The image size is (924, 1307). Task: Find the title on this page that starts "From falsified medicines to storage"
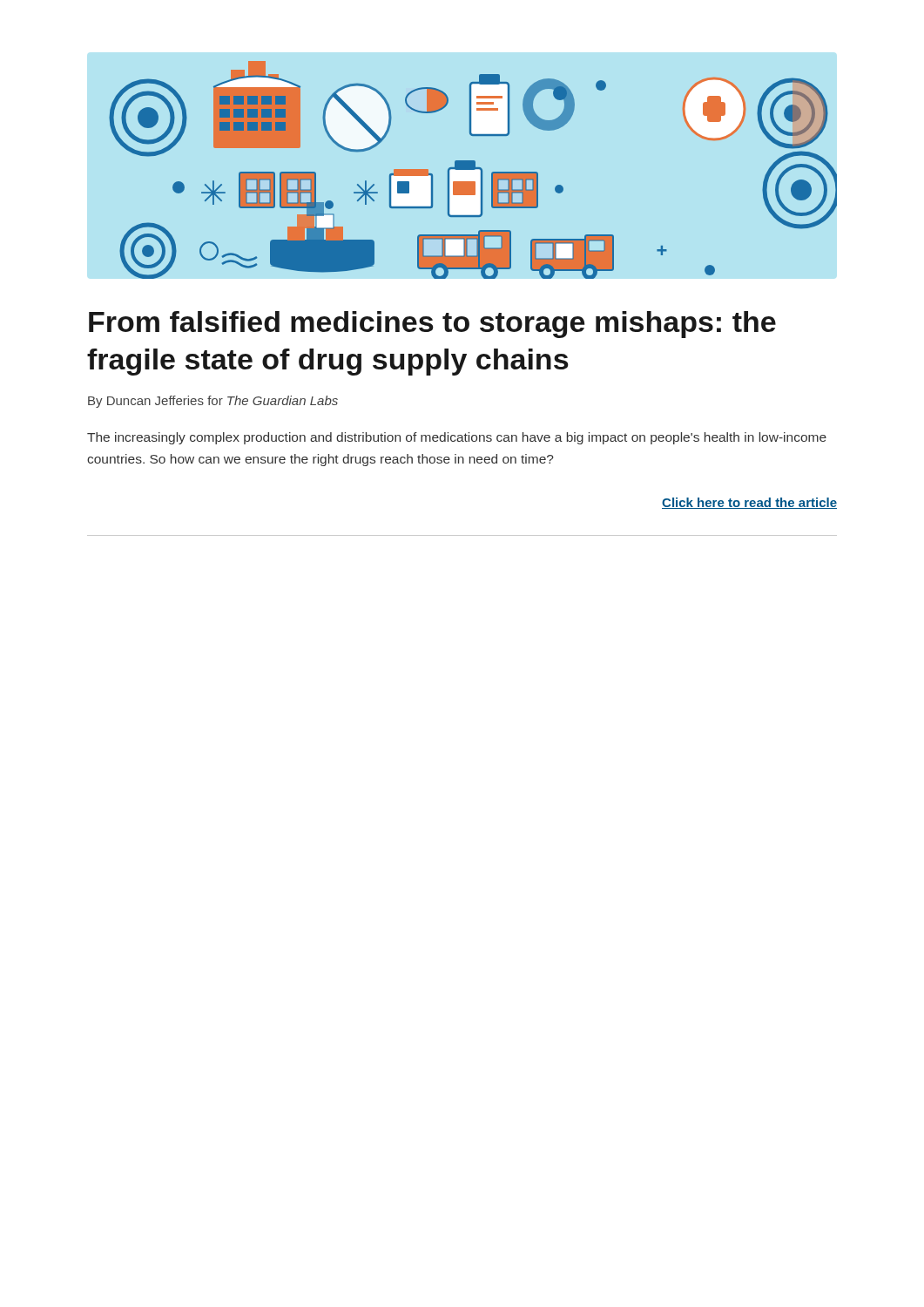click(x=462, y=340)
